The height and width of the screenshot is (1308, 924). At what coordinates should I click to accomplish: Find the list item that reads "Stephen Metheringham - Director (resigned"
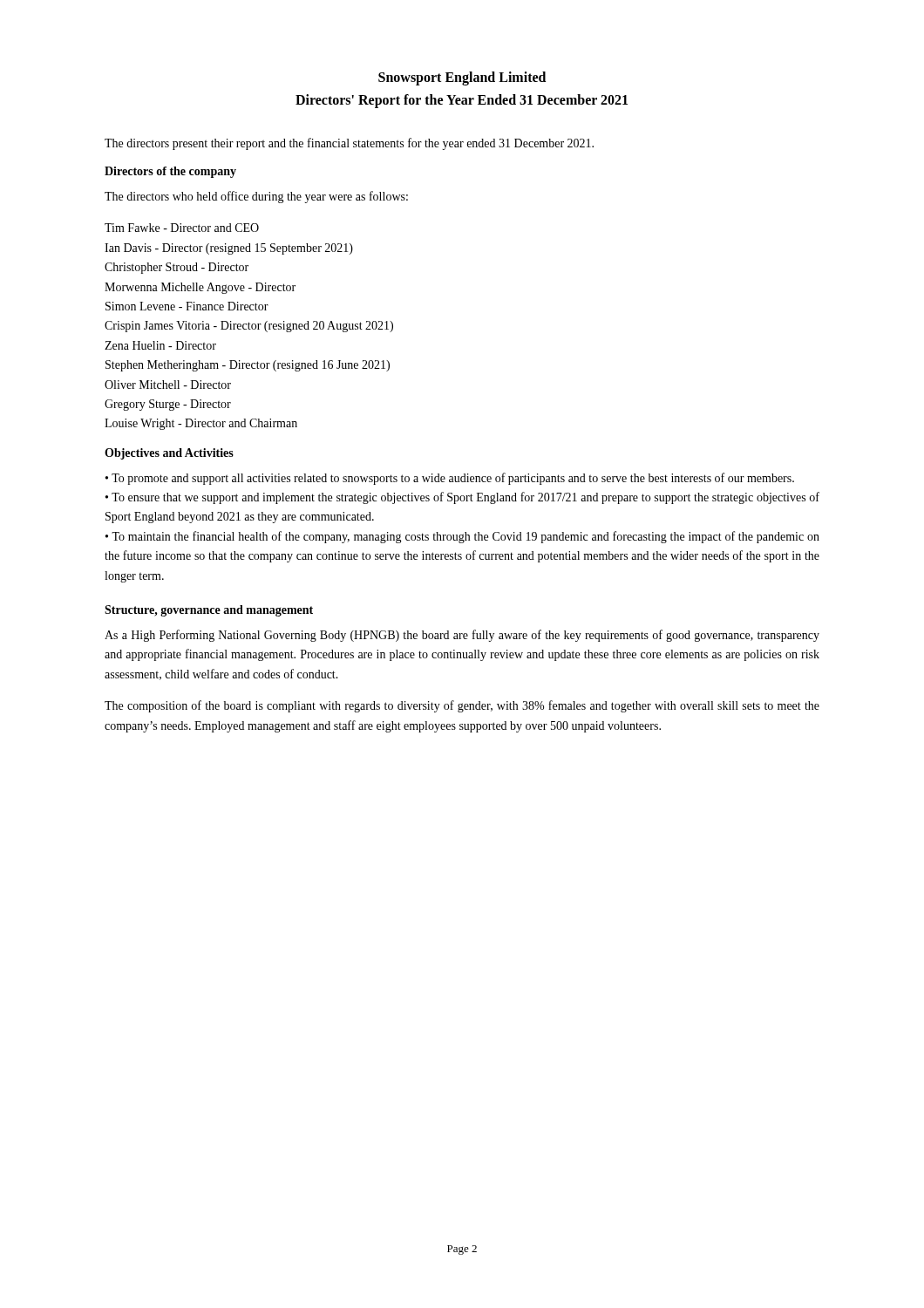[247, 365]
